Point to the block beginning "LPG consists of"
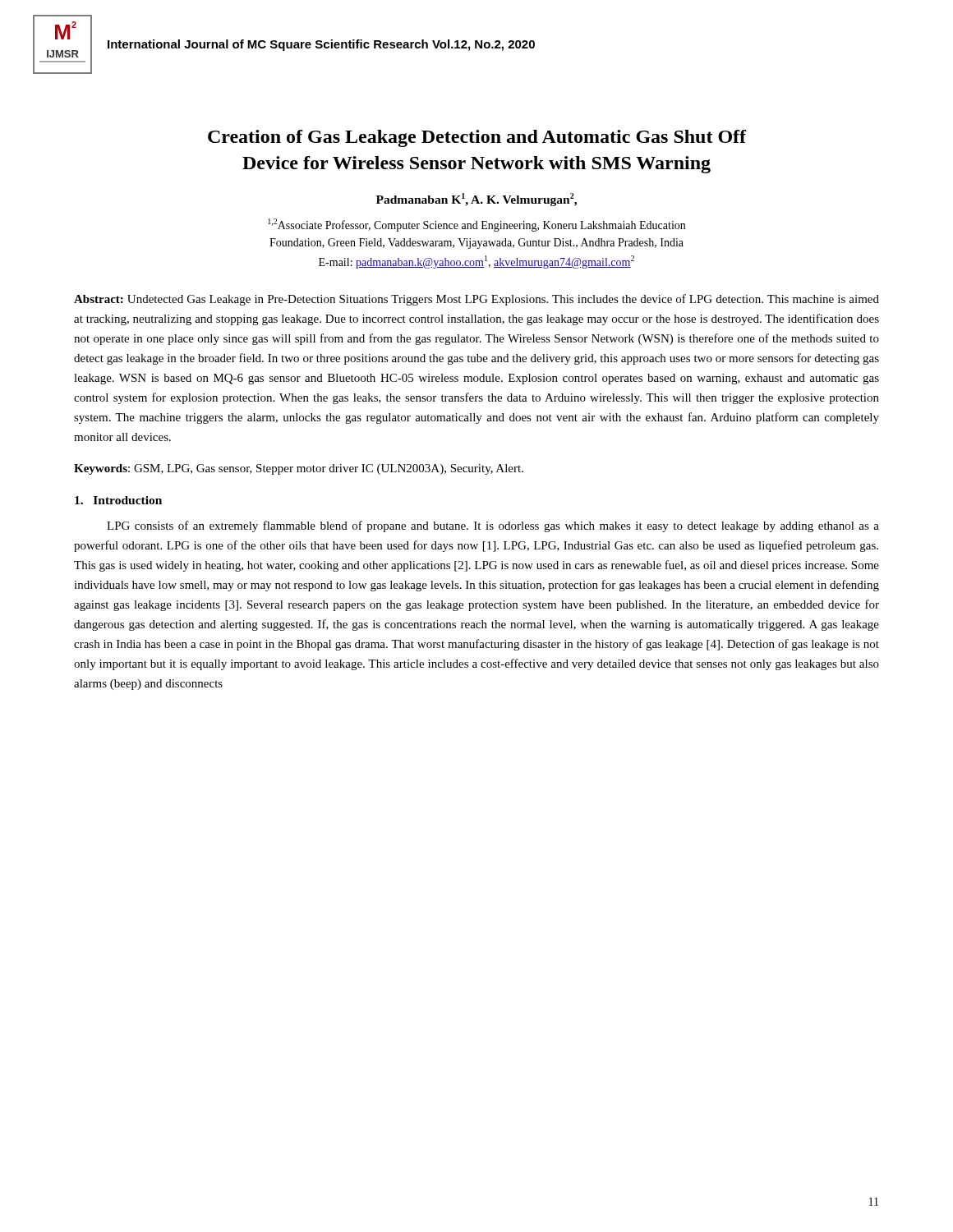 [x=476, y=605]
